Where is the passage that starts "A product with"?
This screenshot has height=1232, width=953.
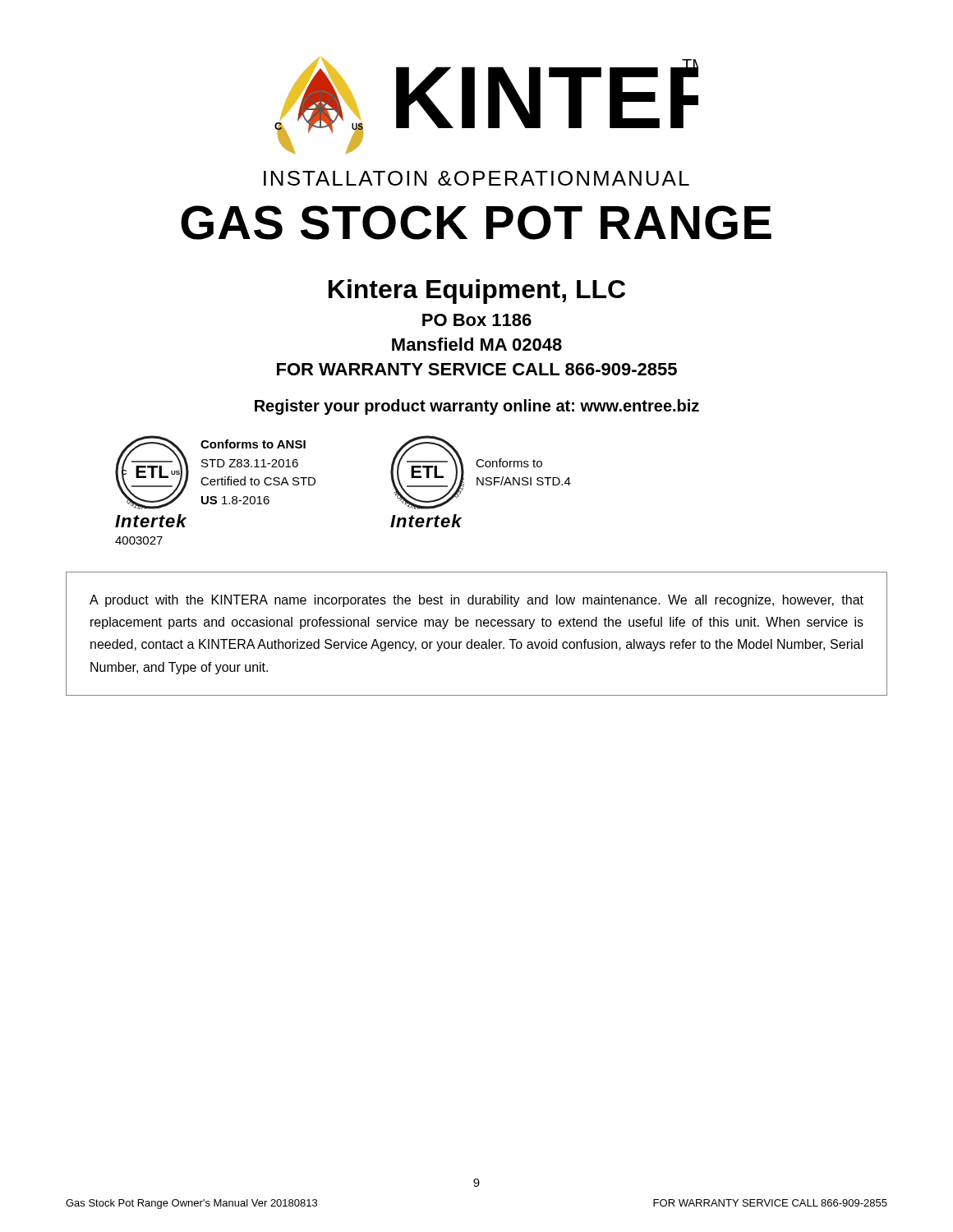tap(476, 633)
